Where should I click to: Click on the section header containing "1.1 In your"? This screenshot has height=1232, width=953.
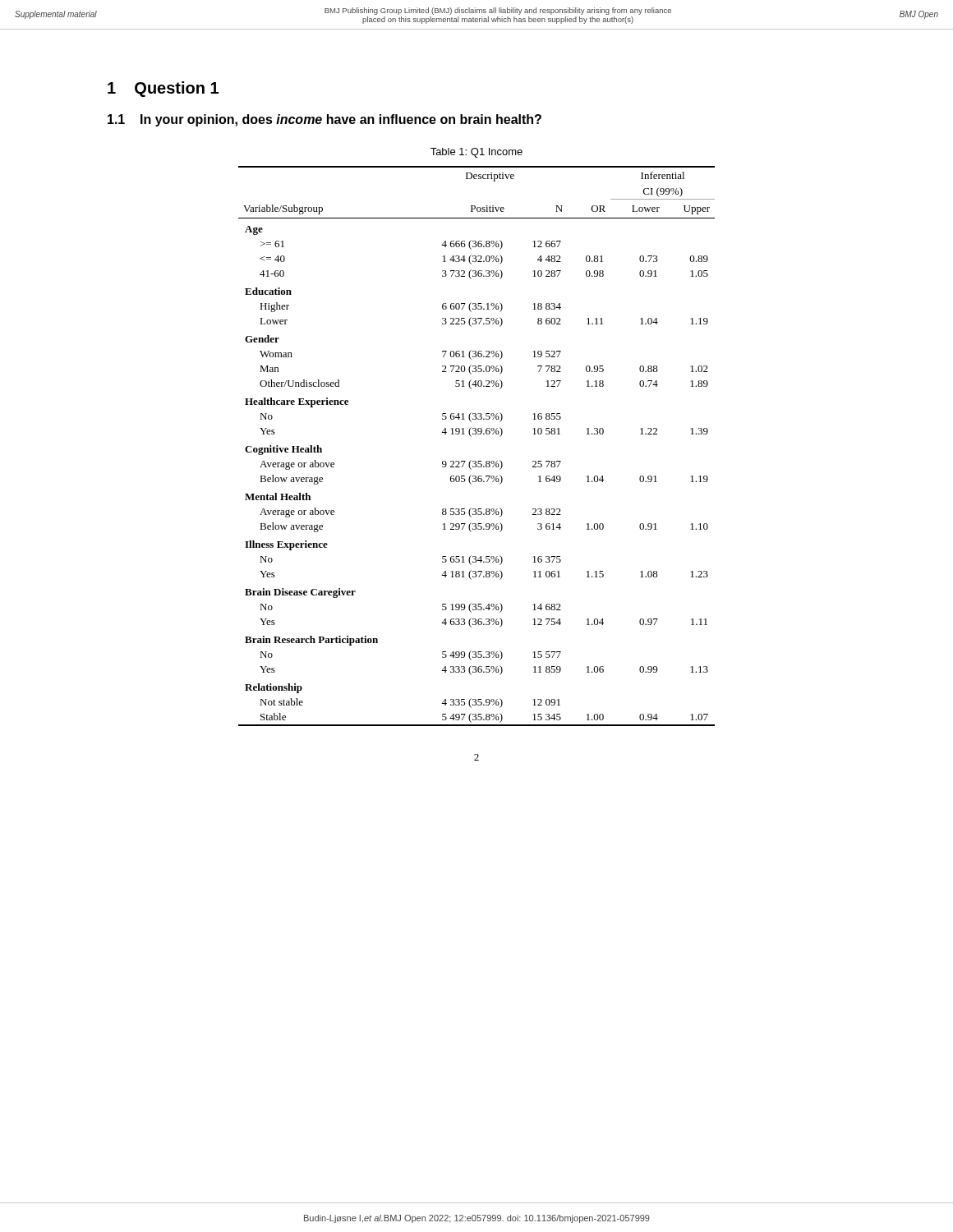click(324, 120)
